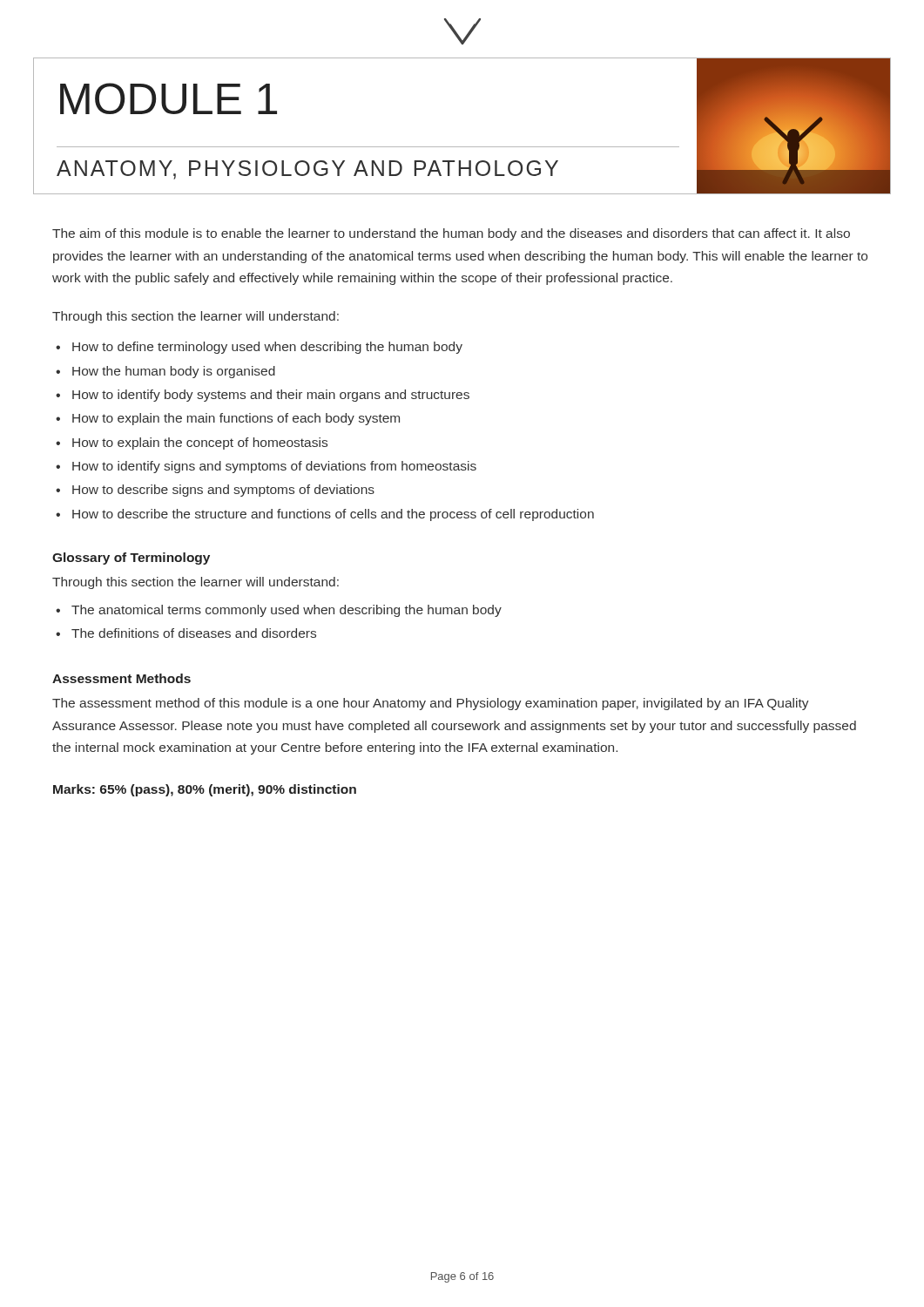The width and height of the screenshot is (924, 1307).
Task: Navigate to the passage starting "The aim of this module is"
Action: coord(460,255)
